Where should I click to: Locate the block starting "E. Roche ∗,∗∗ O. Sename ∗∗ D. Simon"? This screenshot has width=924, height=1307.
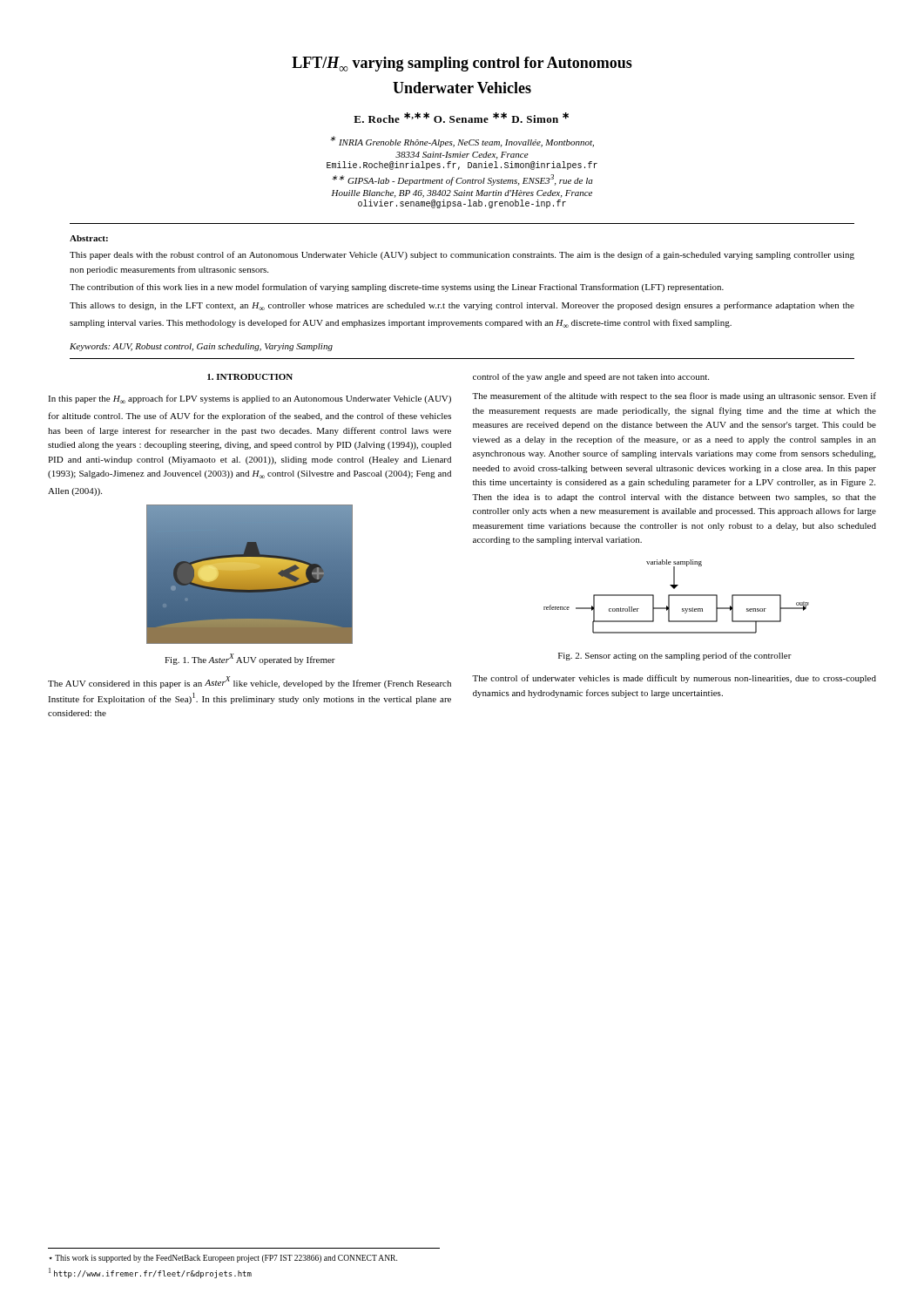[x=462, y=117]
